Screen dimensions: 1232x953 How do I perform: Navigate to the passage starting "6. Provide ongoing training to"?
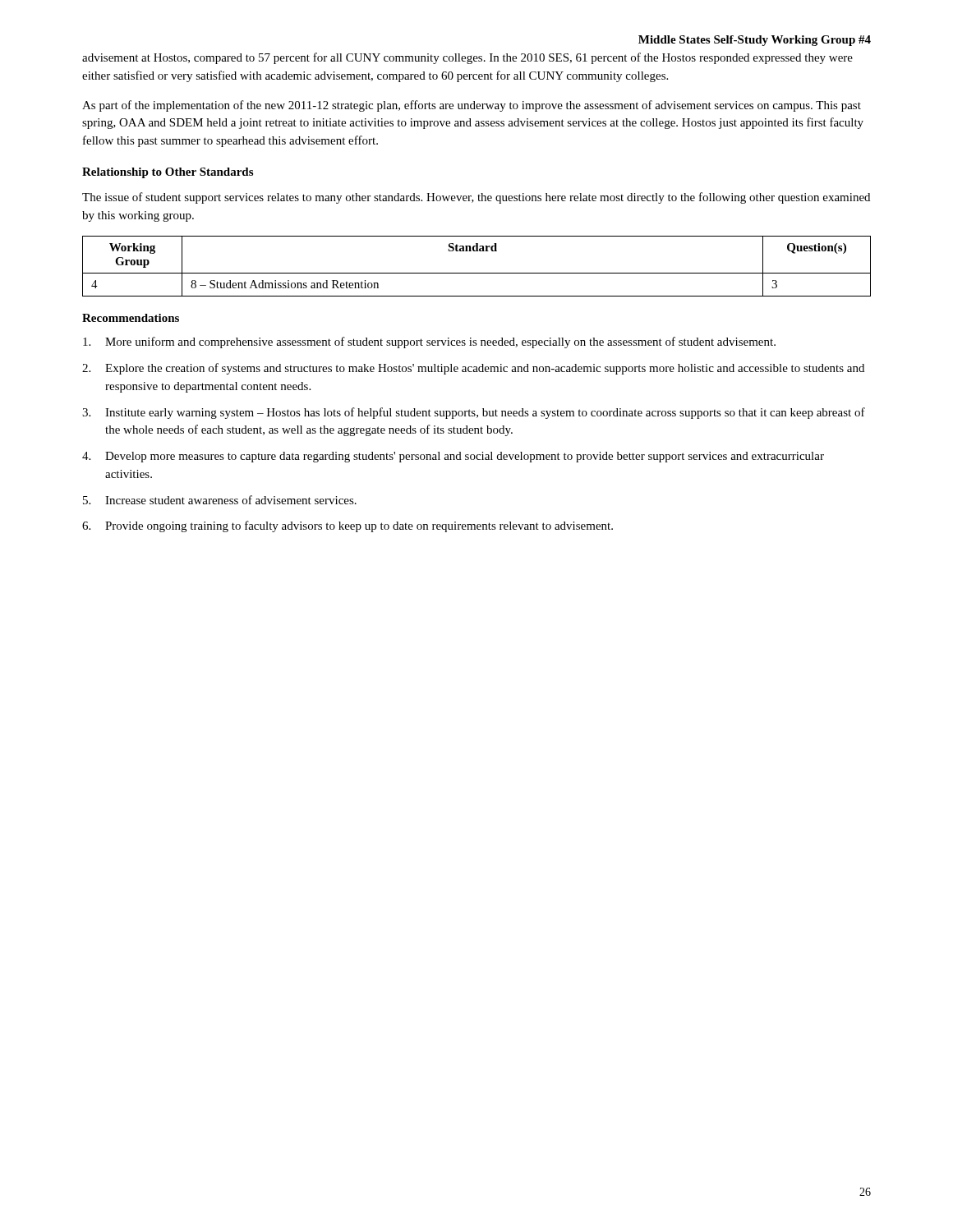pyautogui.click(x=476, y=527)
